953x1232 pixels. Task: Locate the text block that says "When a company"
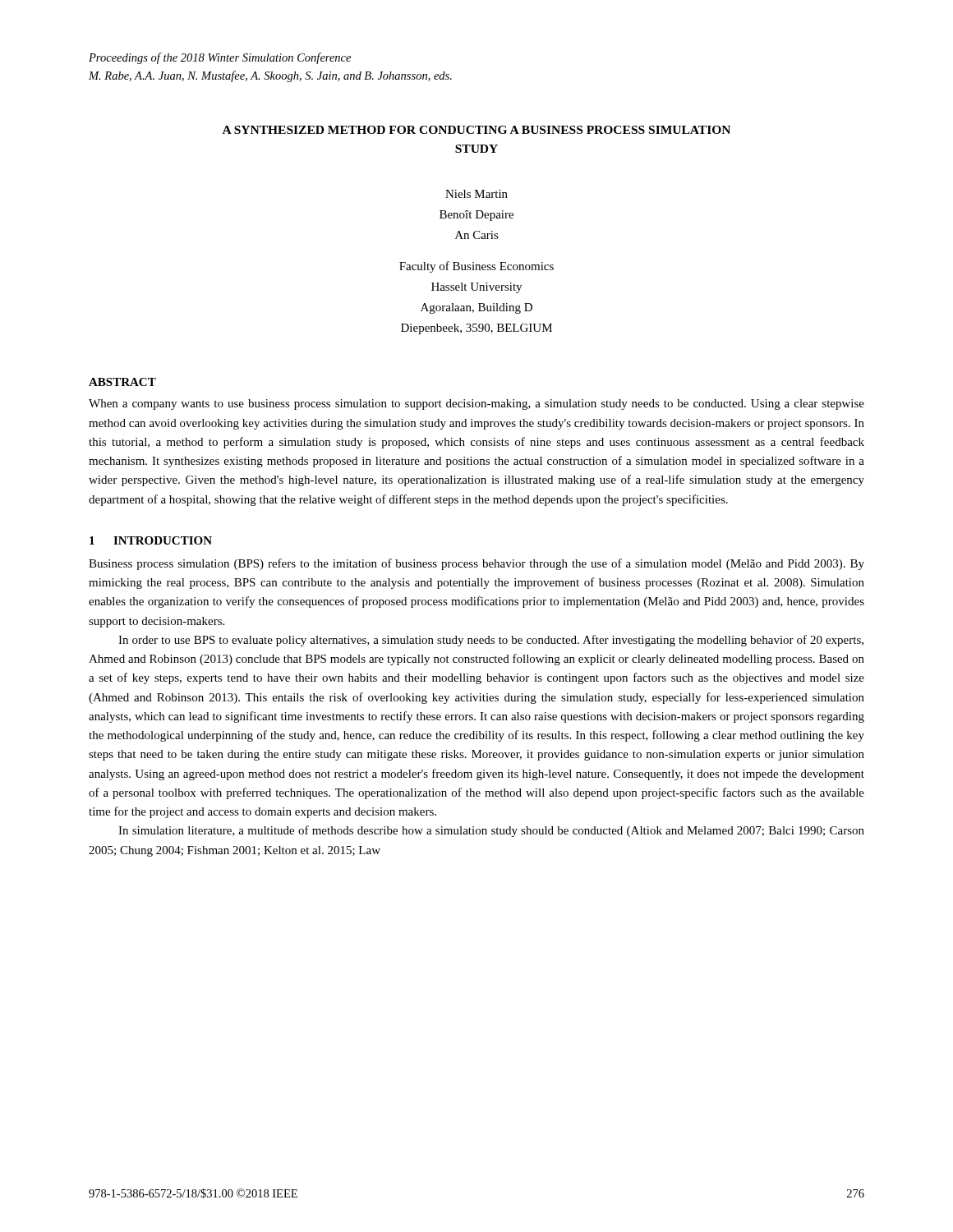[x=476, y=451]
